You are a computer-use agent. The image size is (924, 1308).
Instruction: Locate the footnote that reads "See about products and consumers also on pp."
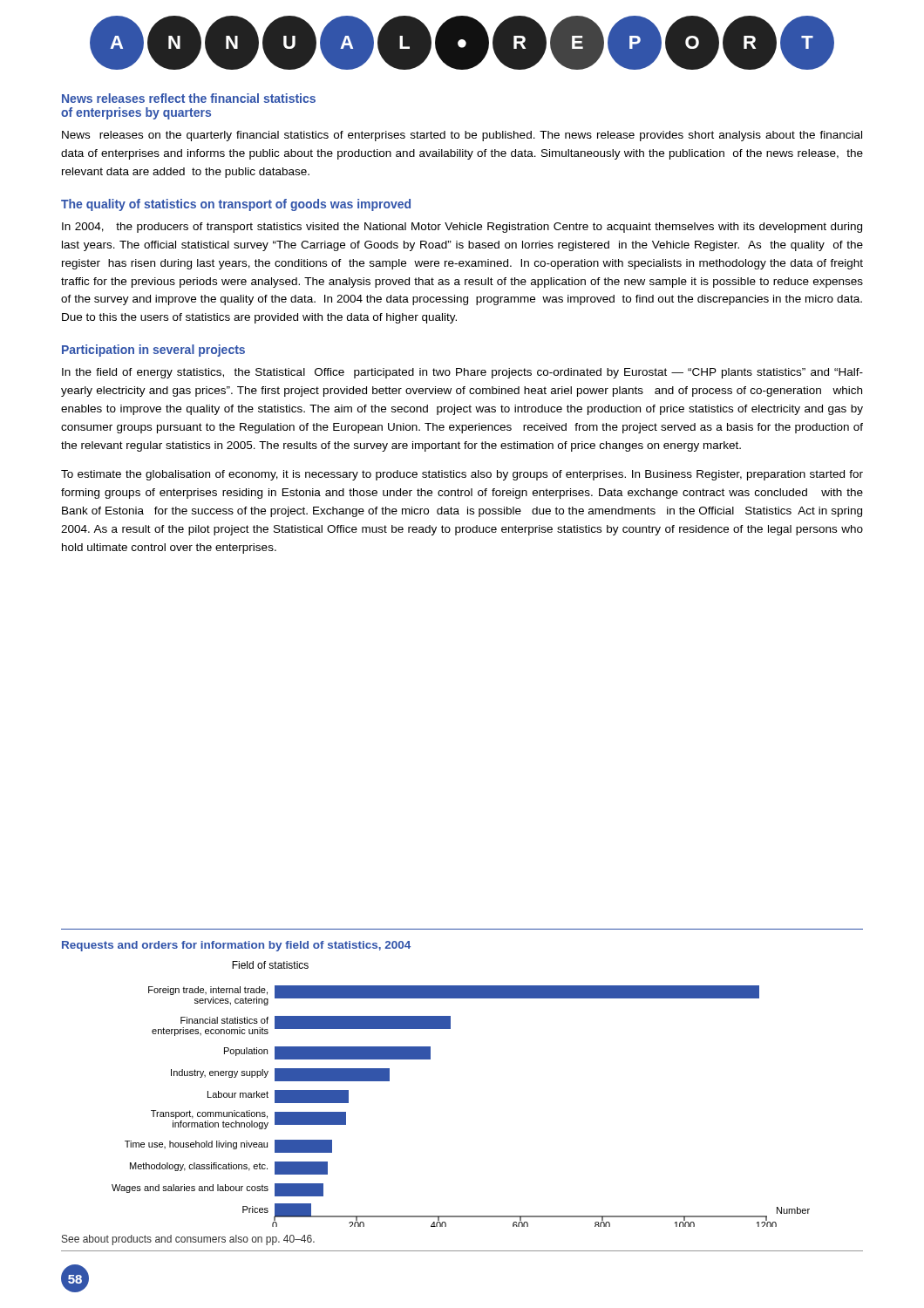click(188, 1239)
